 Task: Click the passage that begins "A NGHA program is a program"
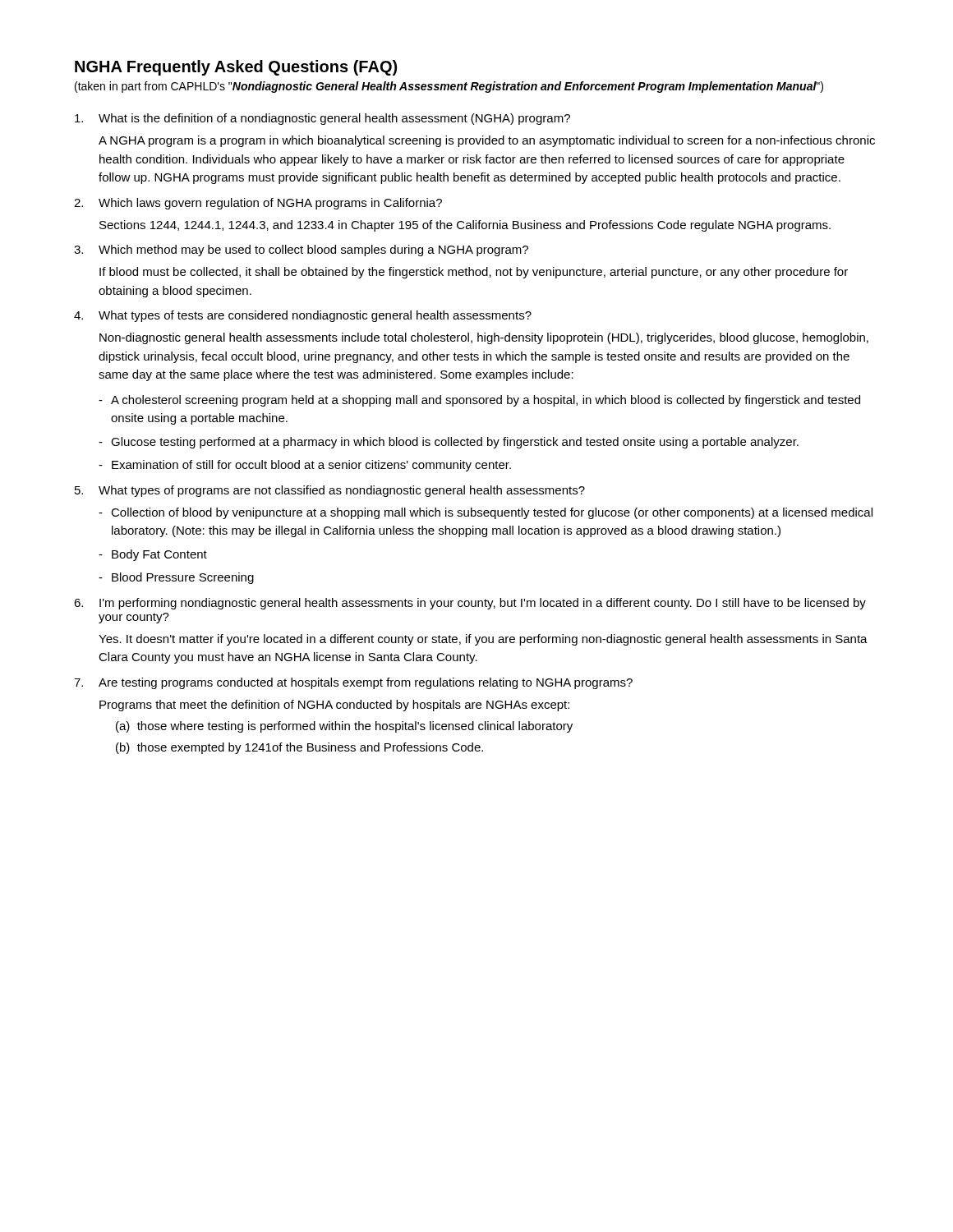click(487, 158)
